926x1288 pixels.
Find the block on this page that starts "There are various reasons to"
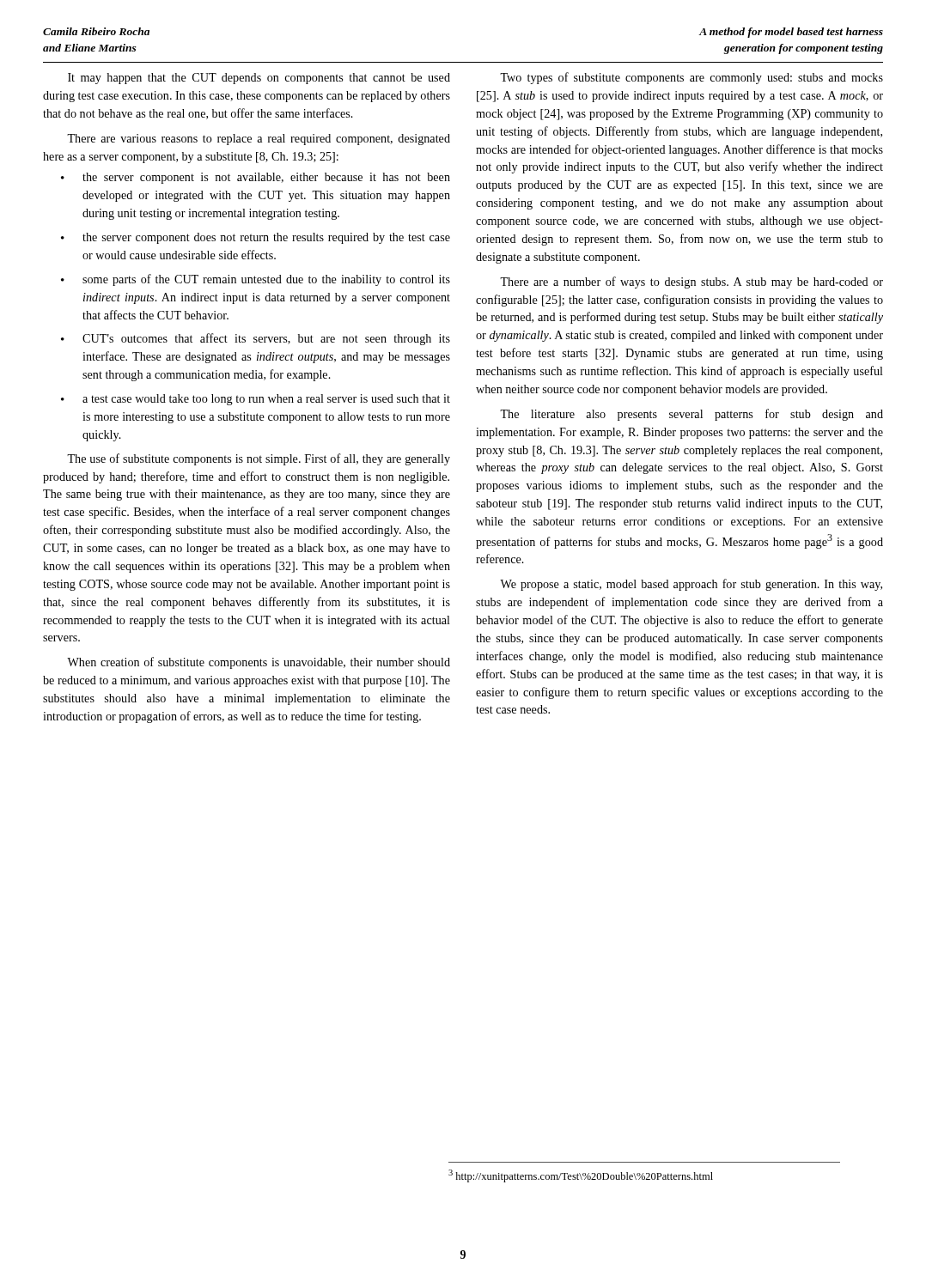coord(247,147)
